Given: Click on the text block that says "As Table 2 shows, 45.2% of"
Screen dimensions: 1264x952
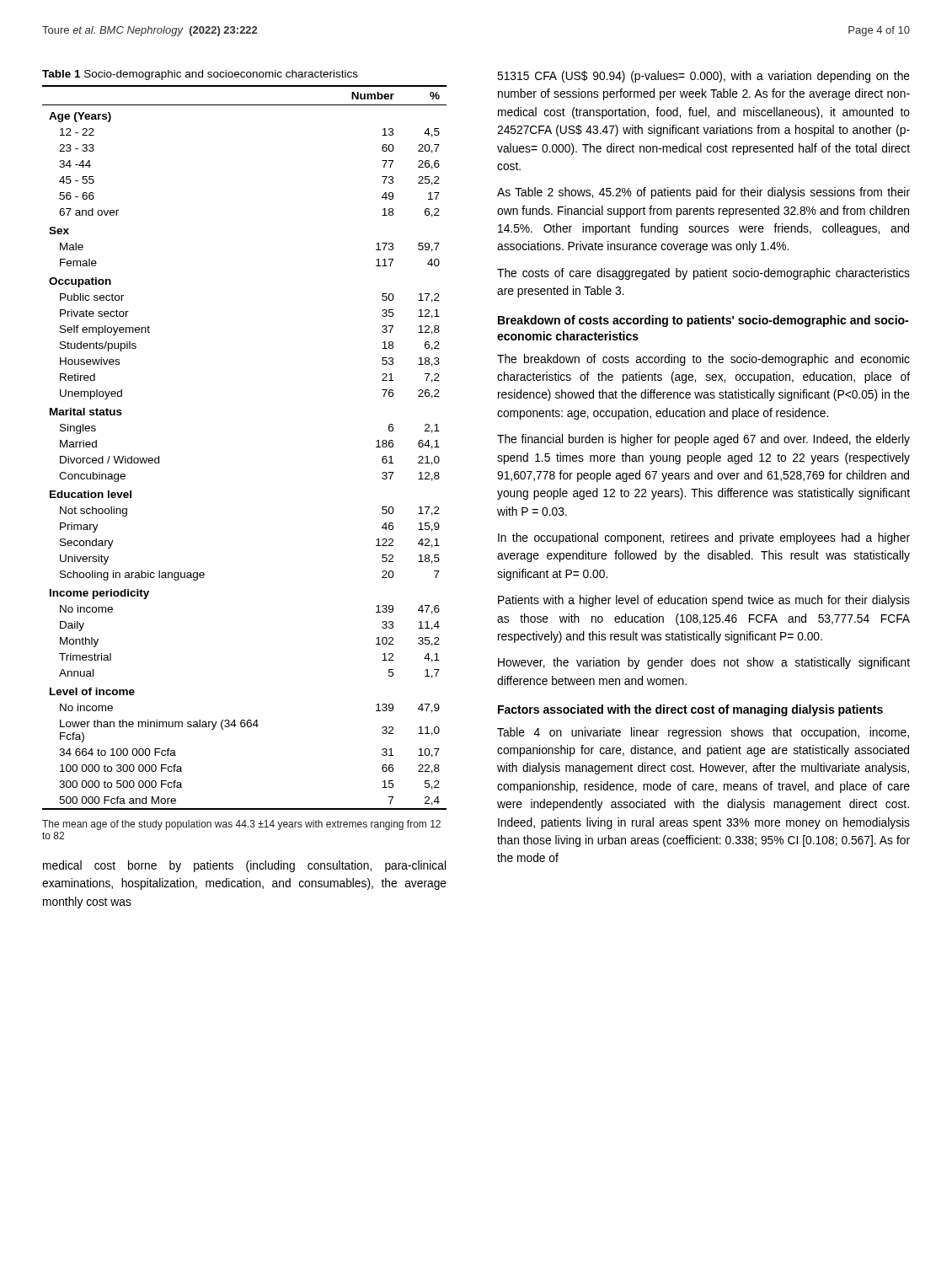Looking at the screenshot, I should tap(703, 220).
